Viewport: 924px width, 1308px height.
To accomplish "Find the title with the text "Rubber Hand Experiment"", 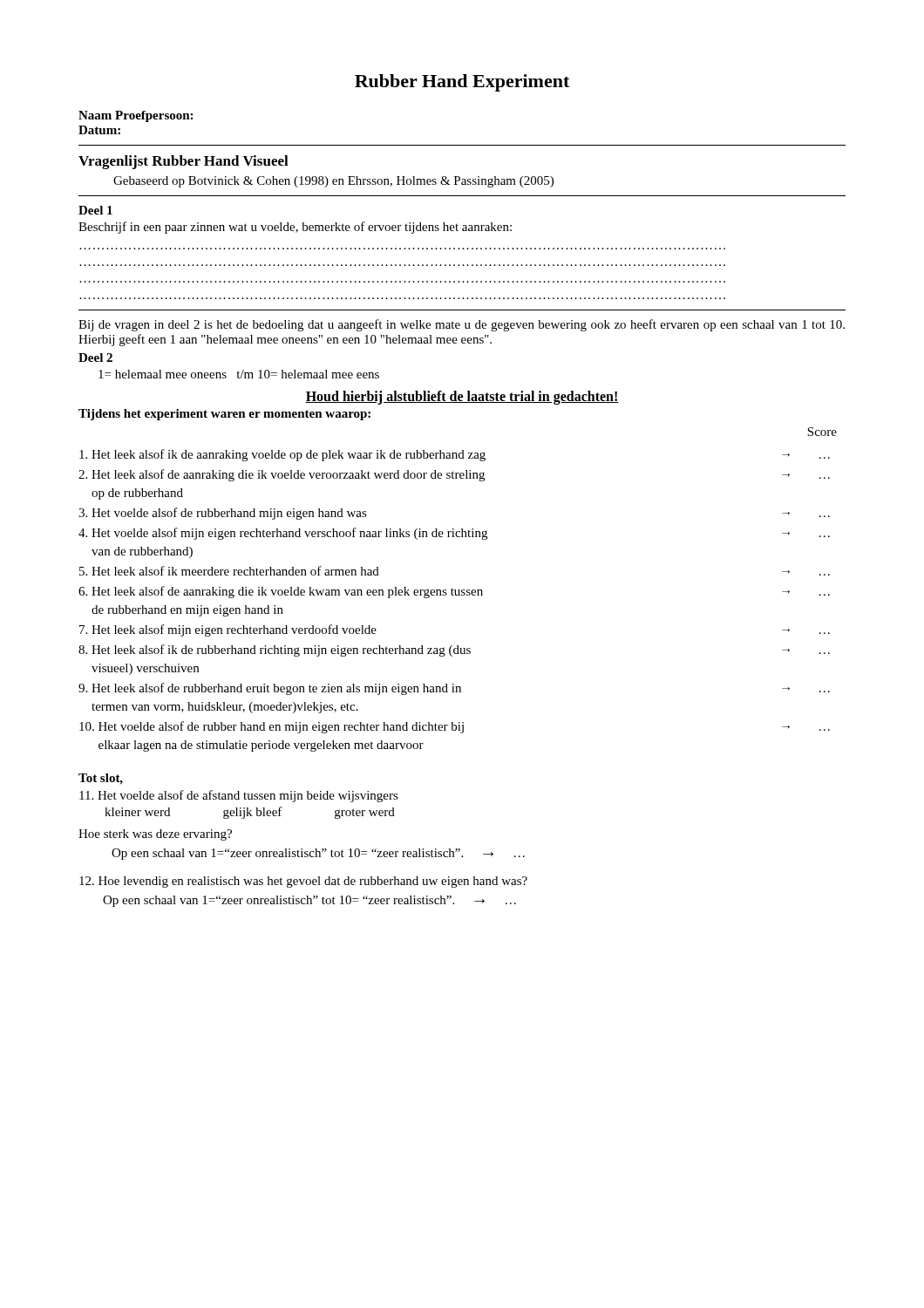I will pos(462,81).
